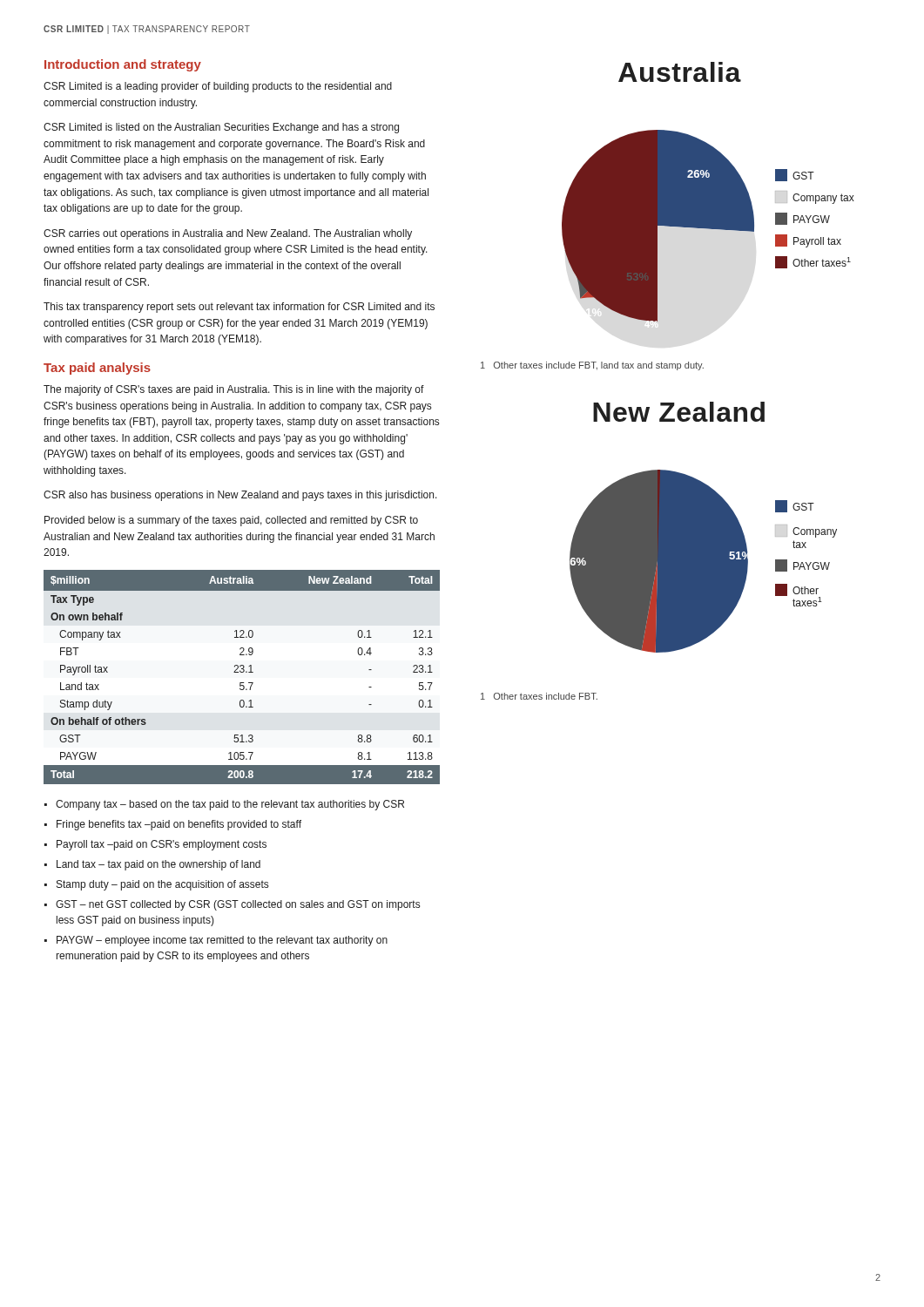Locate the footnote that reads "1 Other taxes include FBT,"
Viewport: 924px width, 1307px height.
(592, 365)
